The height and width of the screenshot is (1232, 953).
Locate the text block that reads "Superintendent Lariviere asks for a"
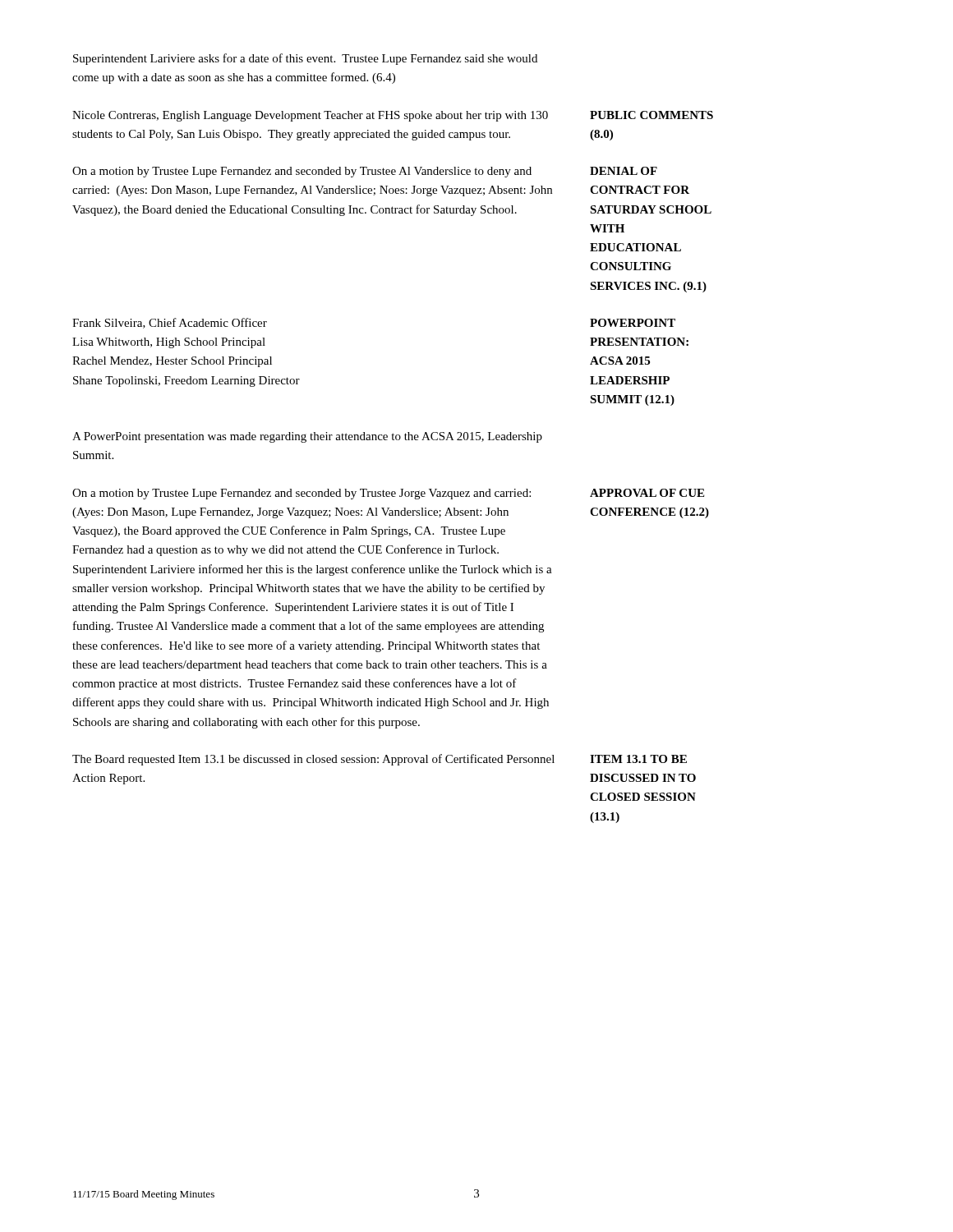[305, 68]
